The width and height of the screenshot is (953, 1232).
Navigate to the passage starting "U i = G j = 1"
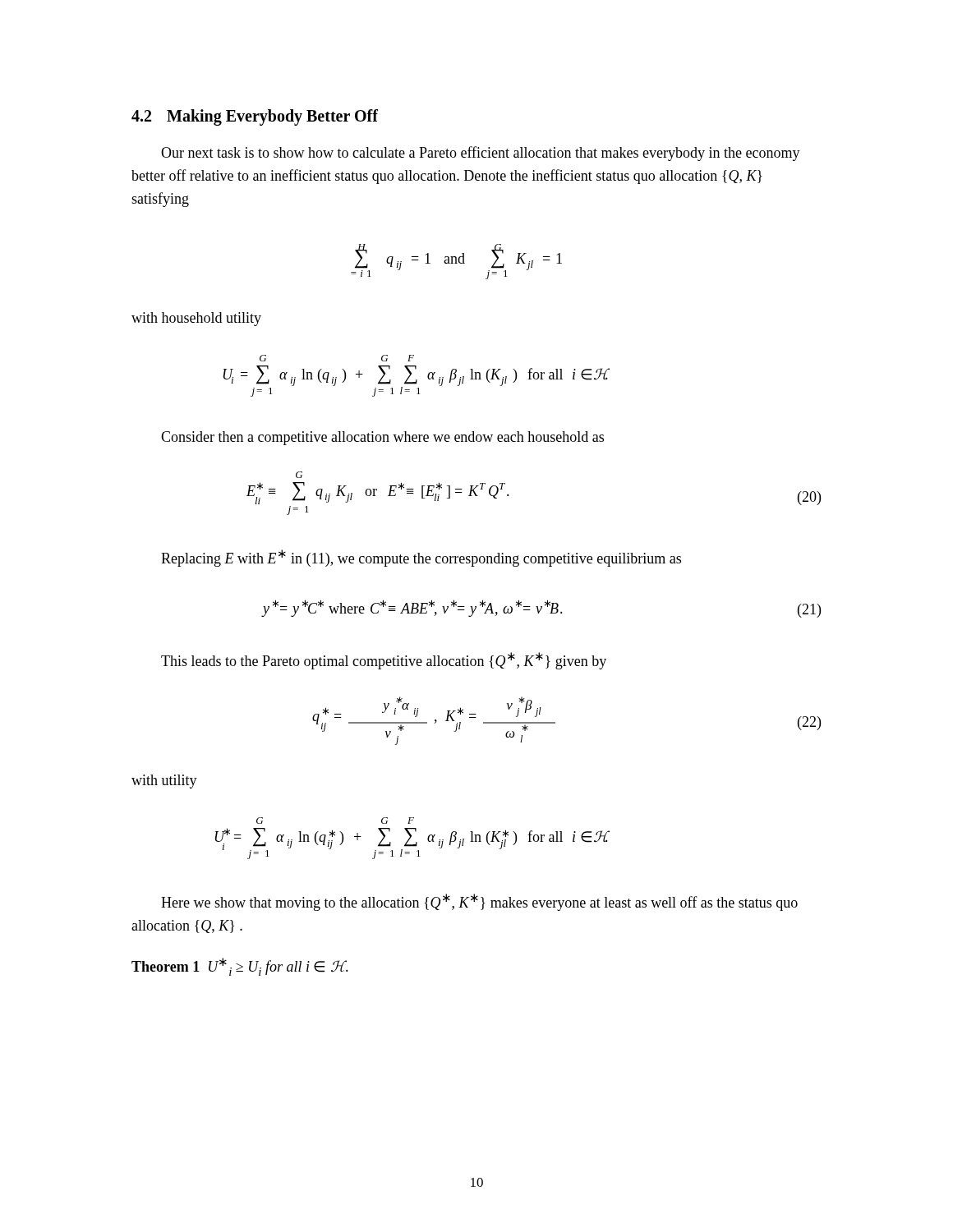(x=476, y=376)
